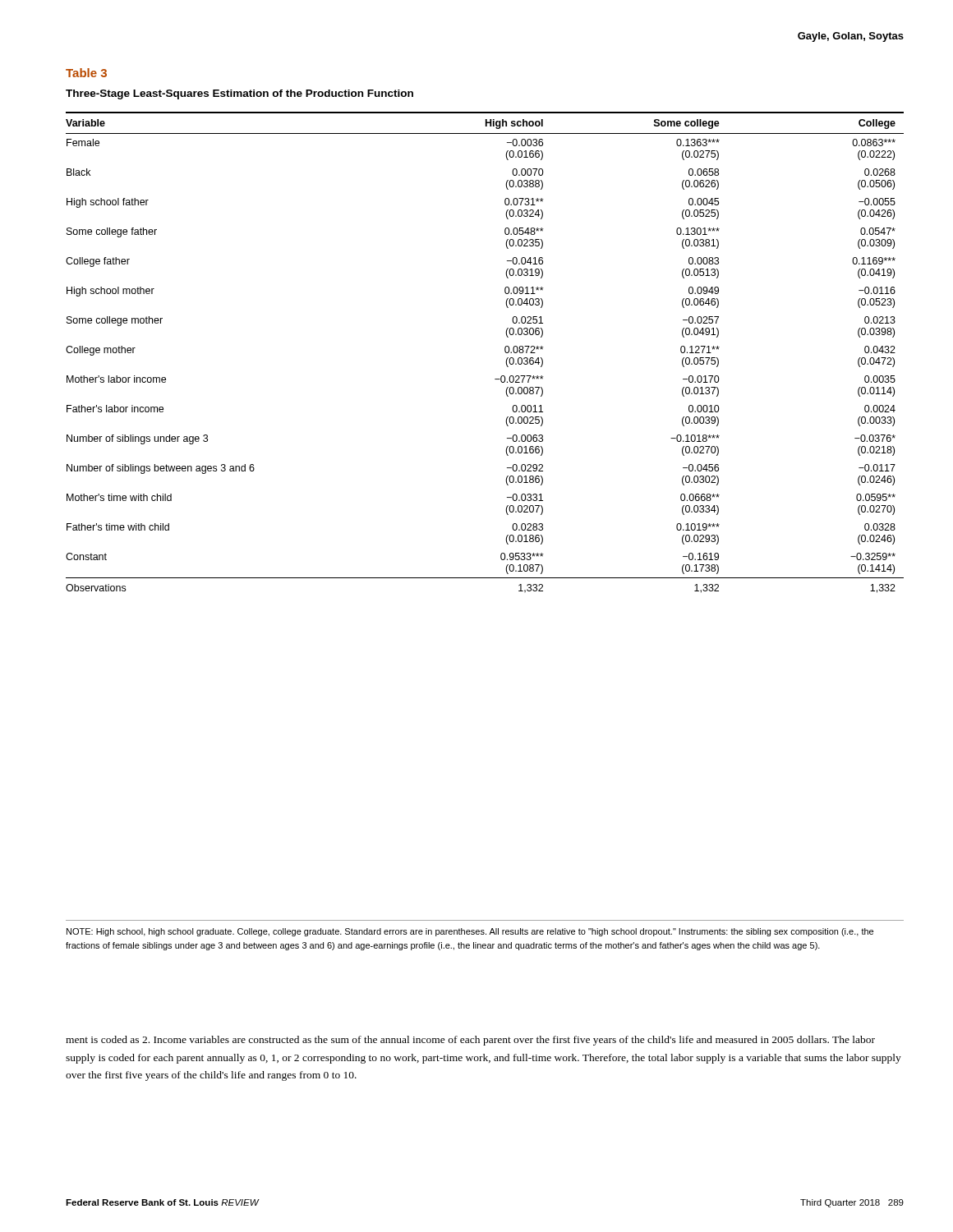Viewport: 953px width, 1232px height.
Task: Point to the block beginning "ment is coded as"
Action: tap(483, 1057)
